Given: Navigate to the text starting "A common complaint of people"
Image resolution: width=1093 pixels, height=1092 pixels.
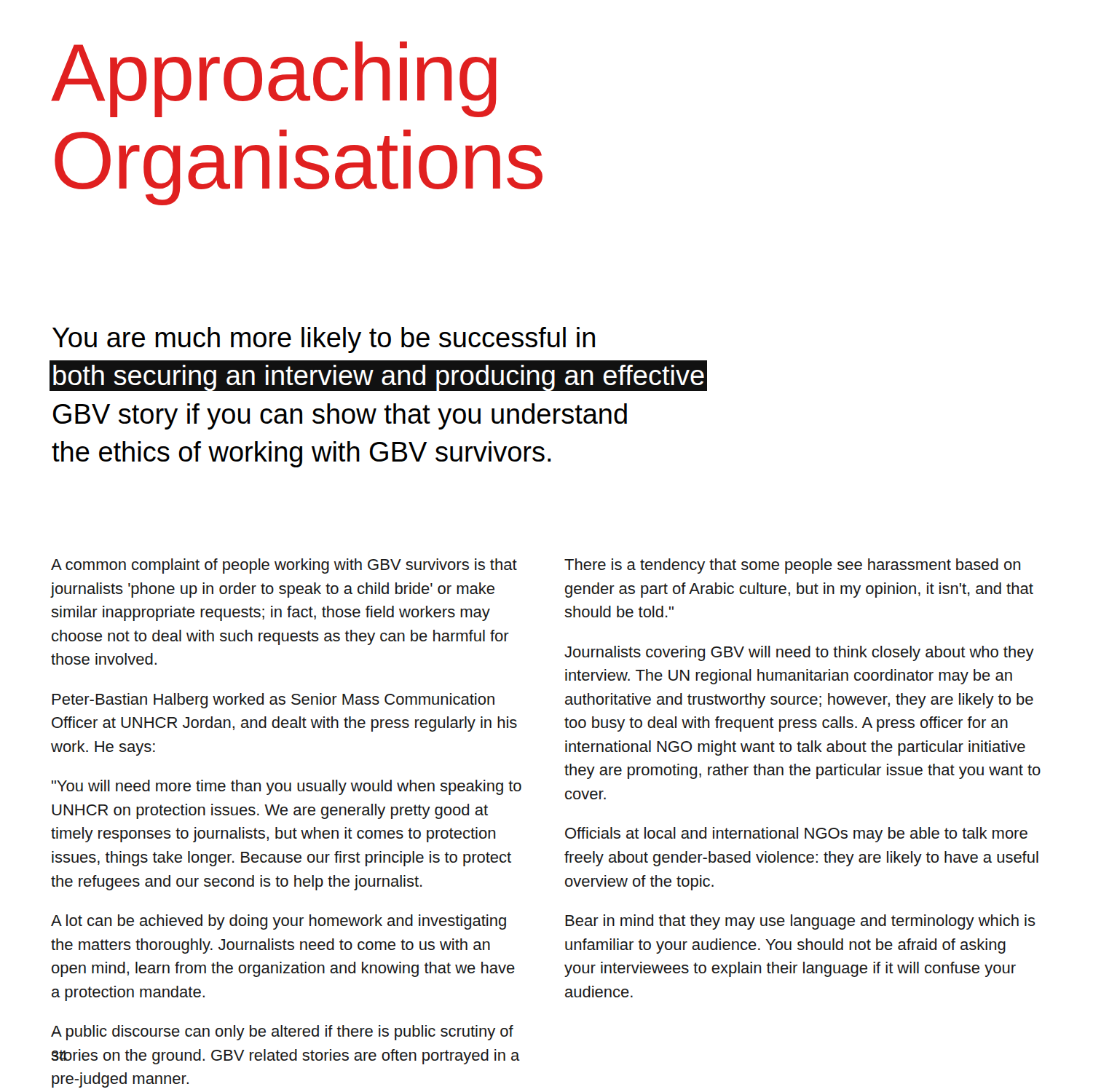Looking at the screenshot, I should click(x=289, y=822).
